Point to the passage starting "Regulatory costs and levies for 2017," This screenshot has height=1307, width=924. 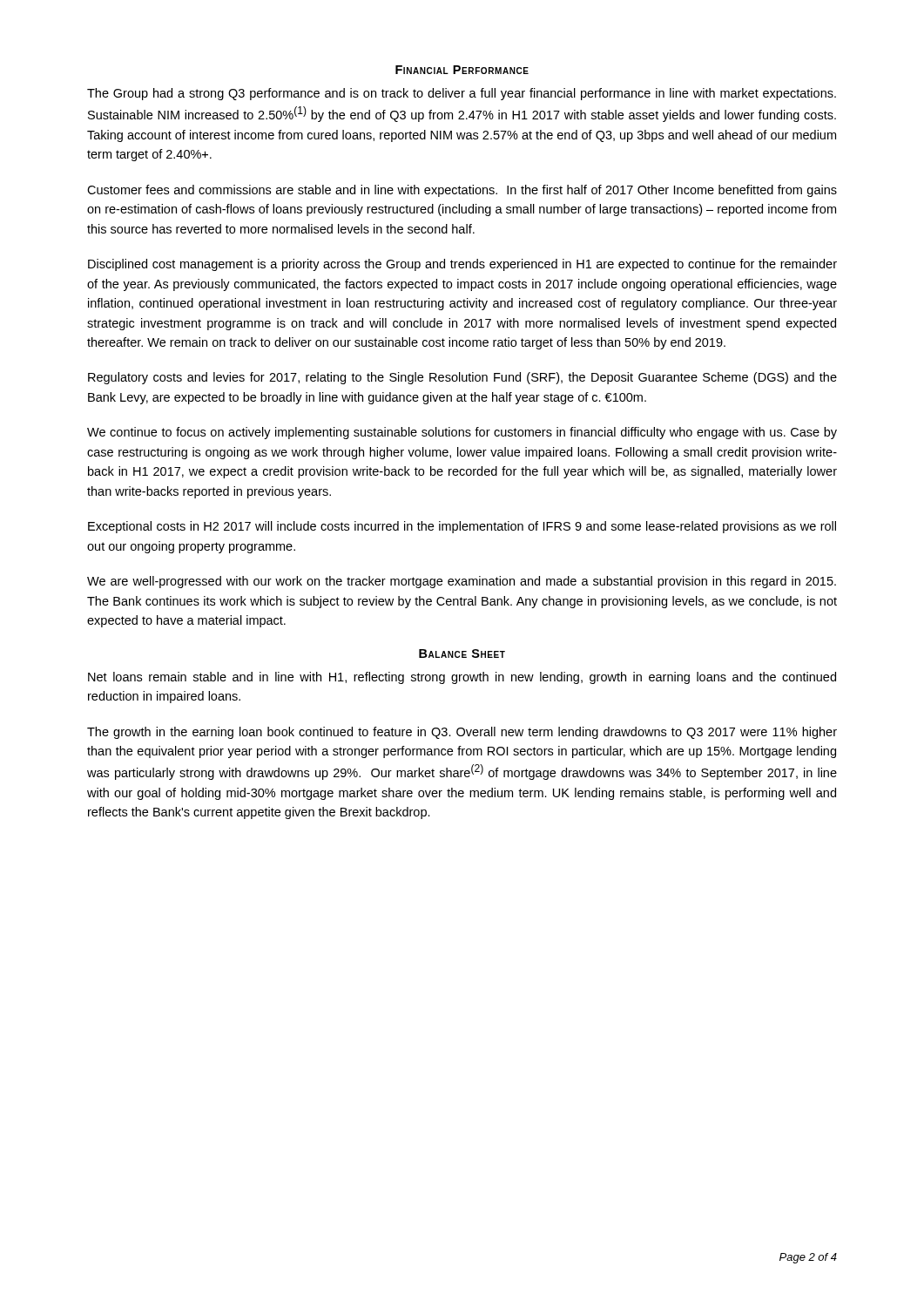tap(462, 387)
